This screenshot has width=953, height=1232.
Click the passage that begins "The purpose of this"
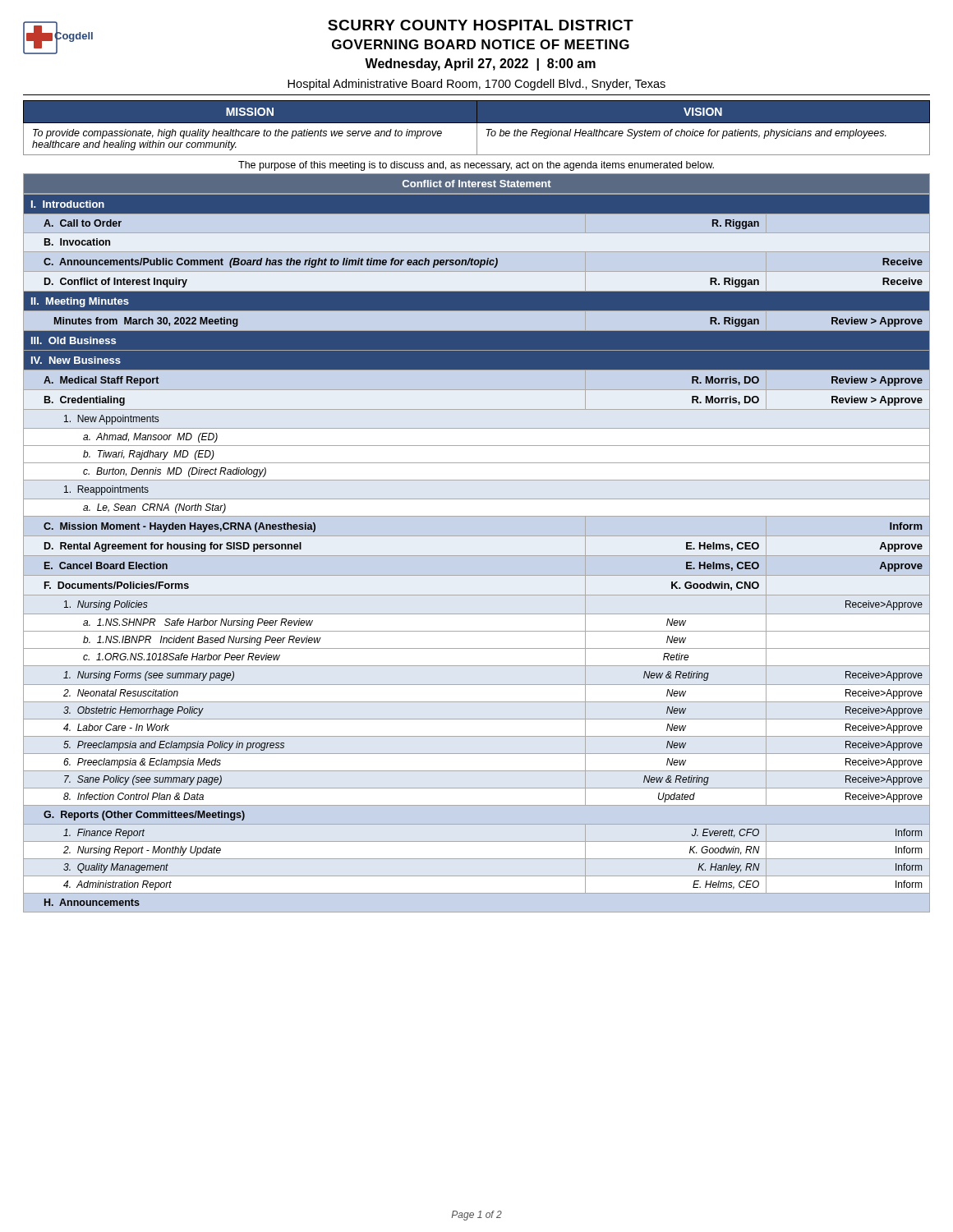476,165
